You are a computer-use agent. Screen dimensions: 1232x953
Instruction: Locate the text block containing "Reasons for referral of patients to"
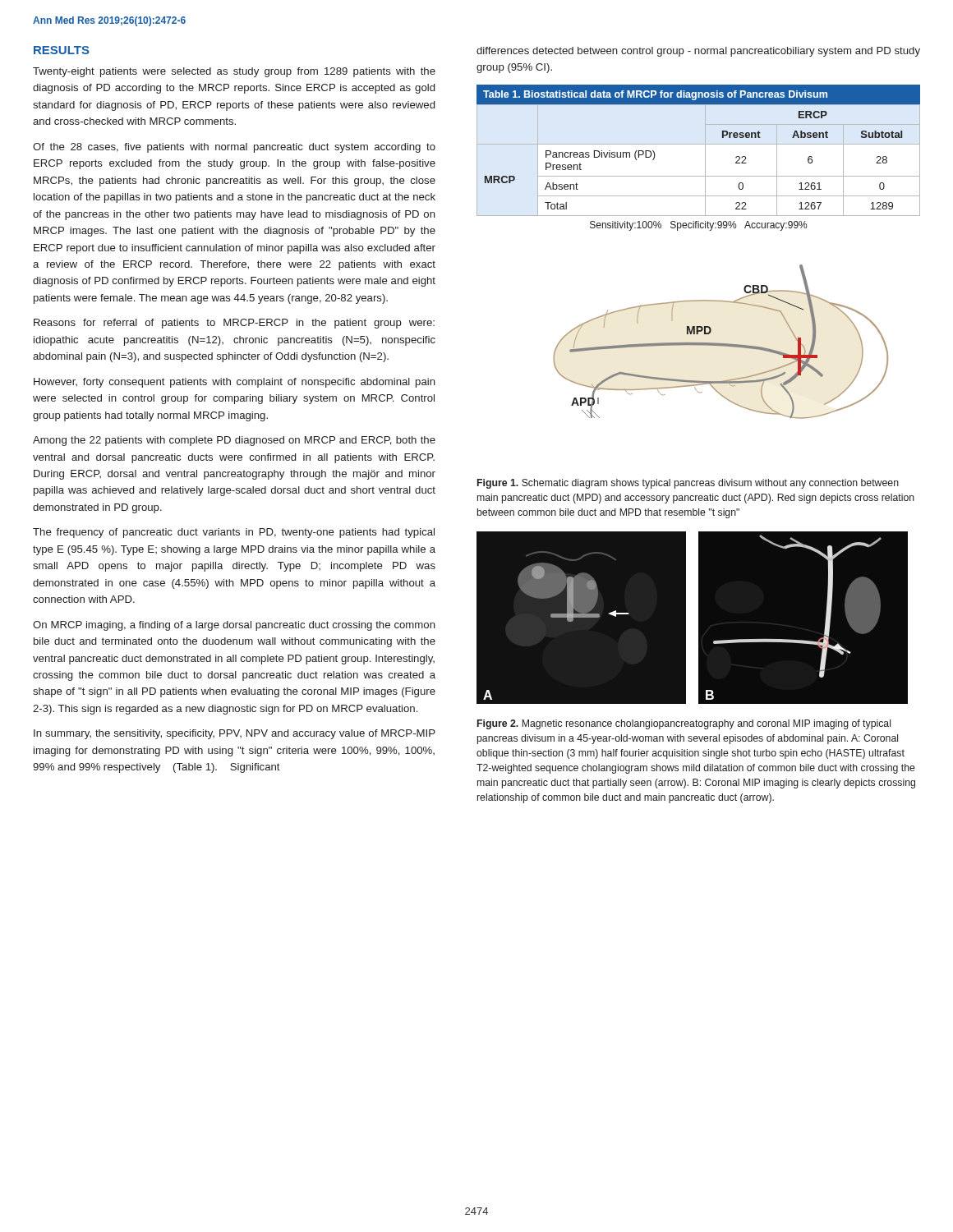[234, 339]
